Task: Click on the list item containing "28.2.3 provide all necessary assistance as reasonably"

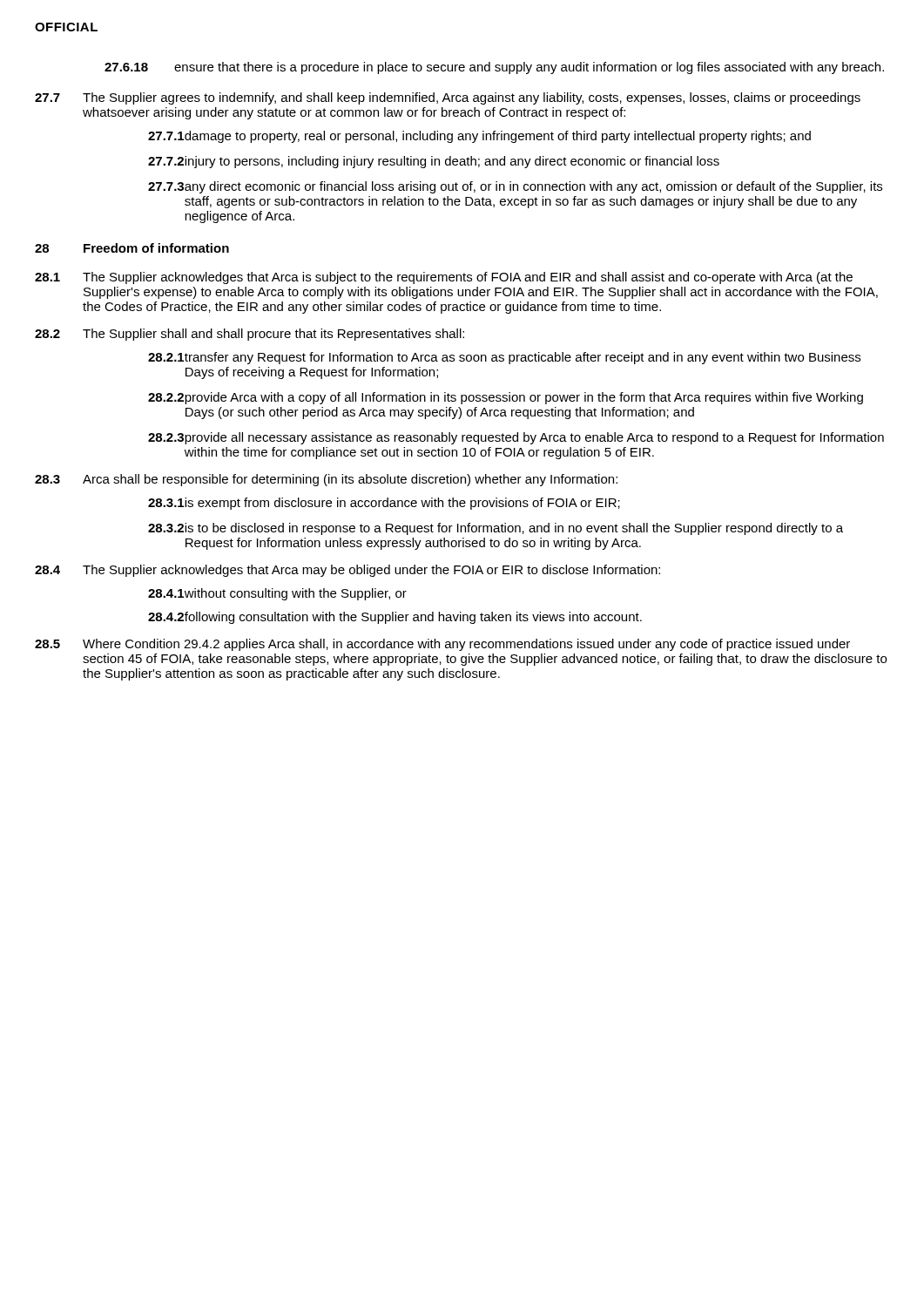Action: point(462,444)
